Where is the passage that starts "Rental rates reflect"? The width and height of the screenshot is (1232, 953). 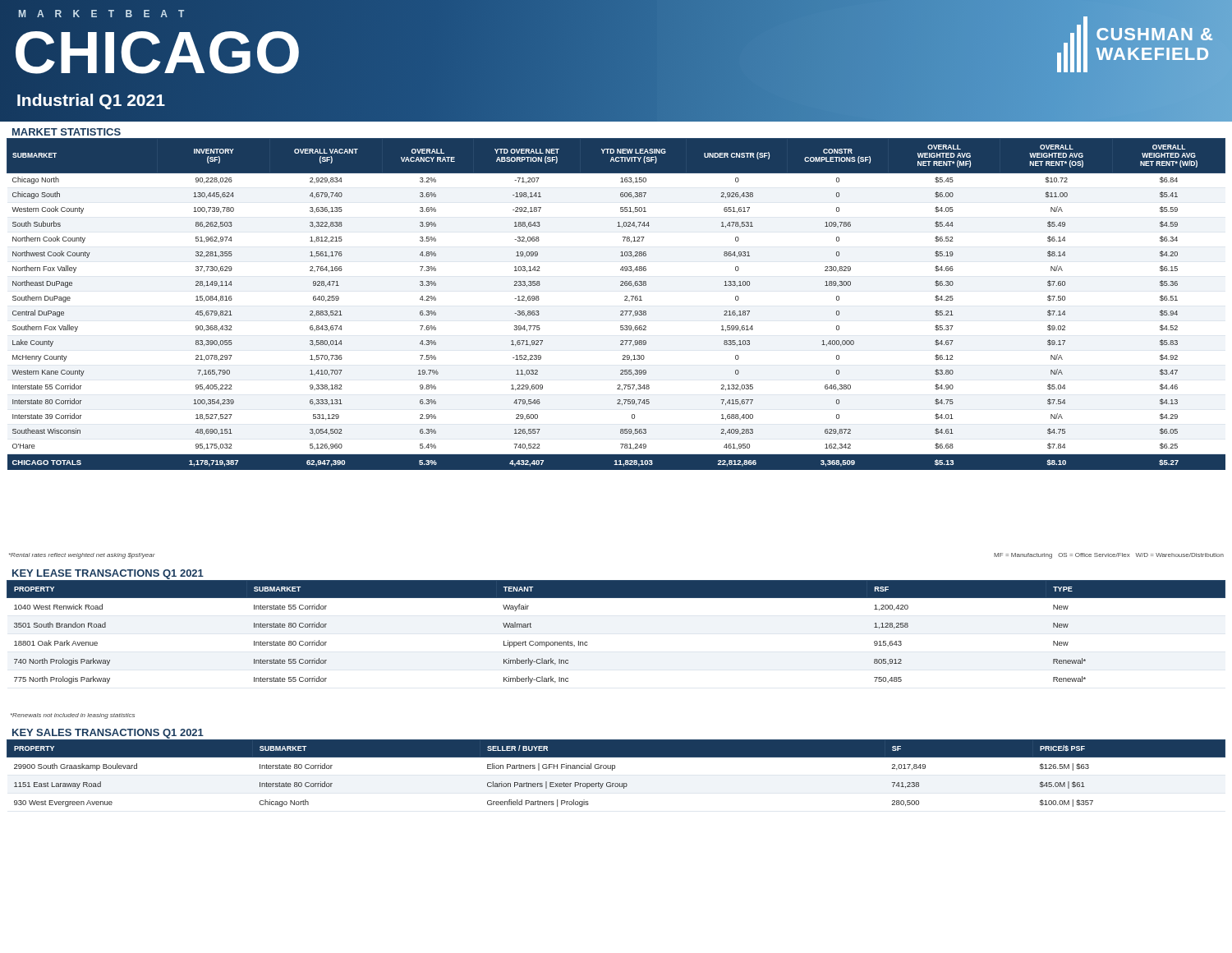(81, 555)
